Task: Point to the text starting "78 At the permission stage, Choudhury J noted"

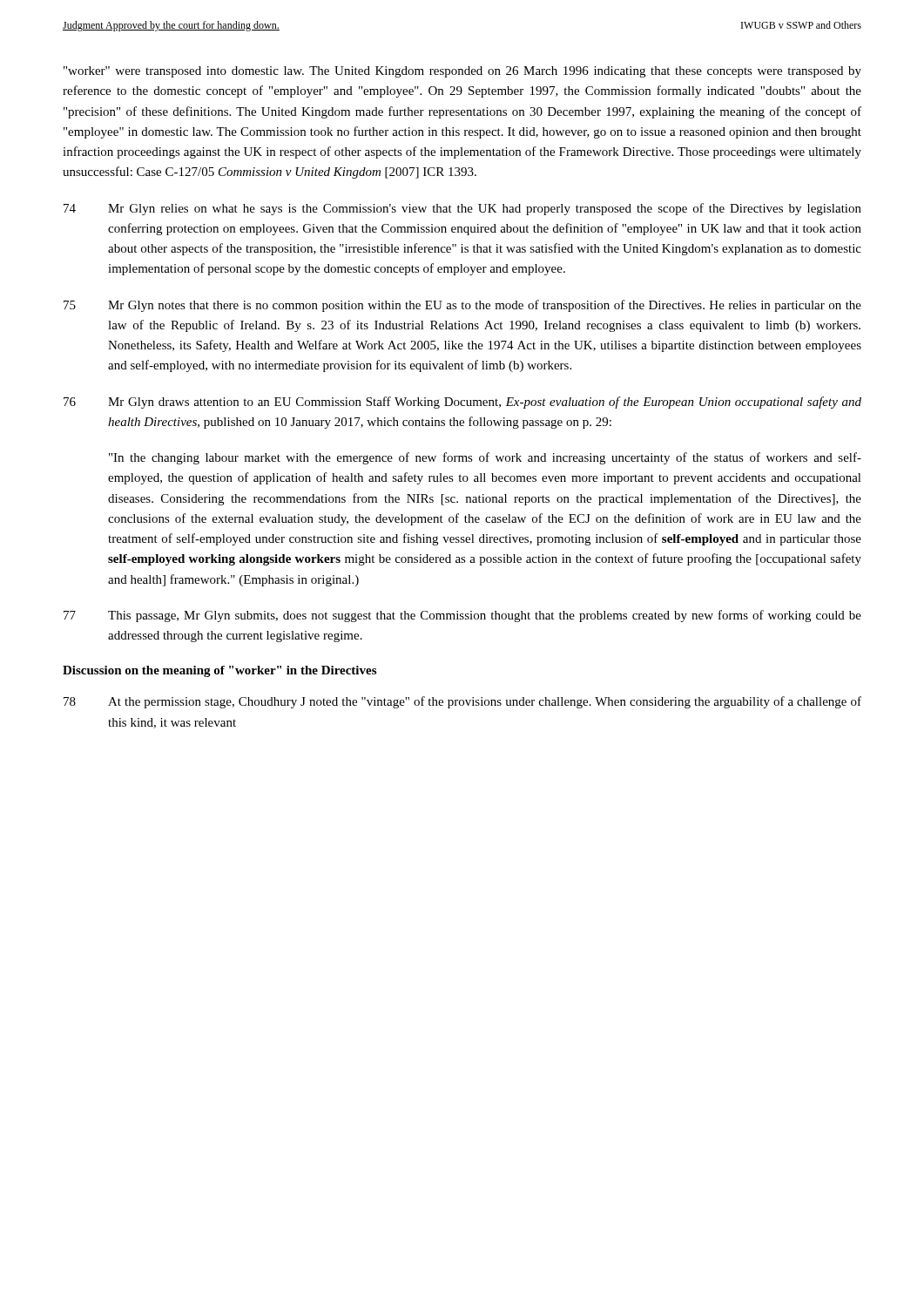Action: pyautogui.click(x=462, y=712)
